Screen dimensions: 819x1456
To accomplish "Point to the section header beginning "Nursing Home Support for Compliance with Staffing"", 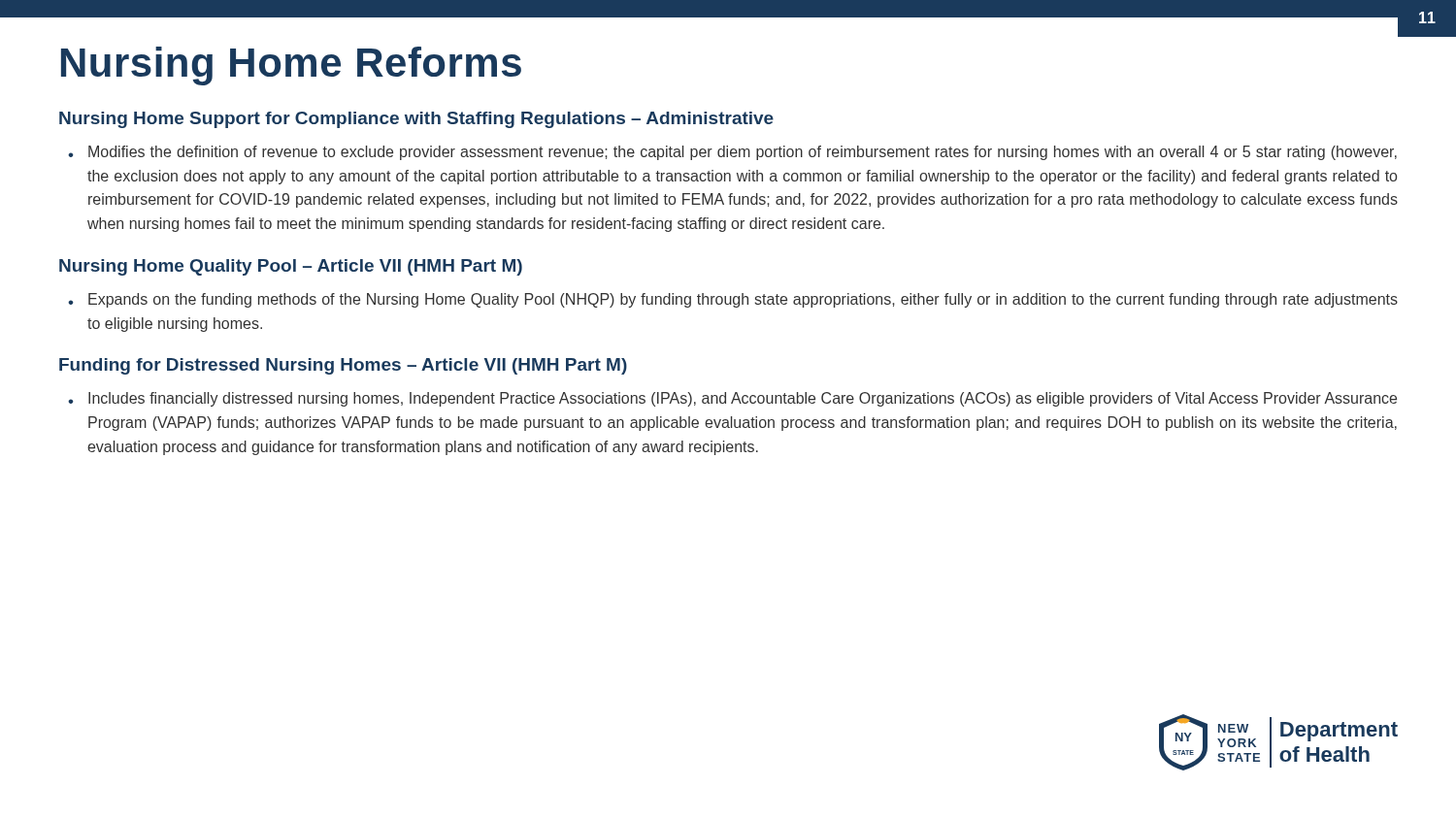I will [416, 118].
